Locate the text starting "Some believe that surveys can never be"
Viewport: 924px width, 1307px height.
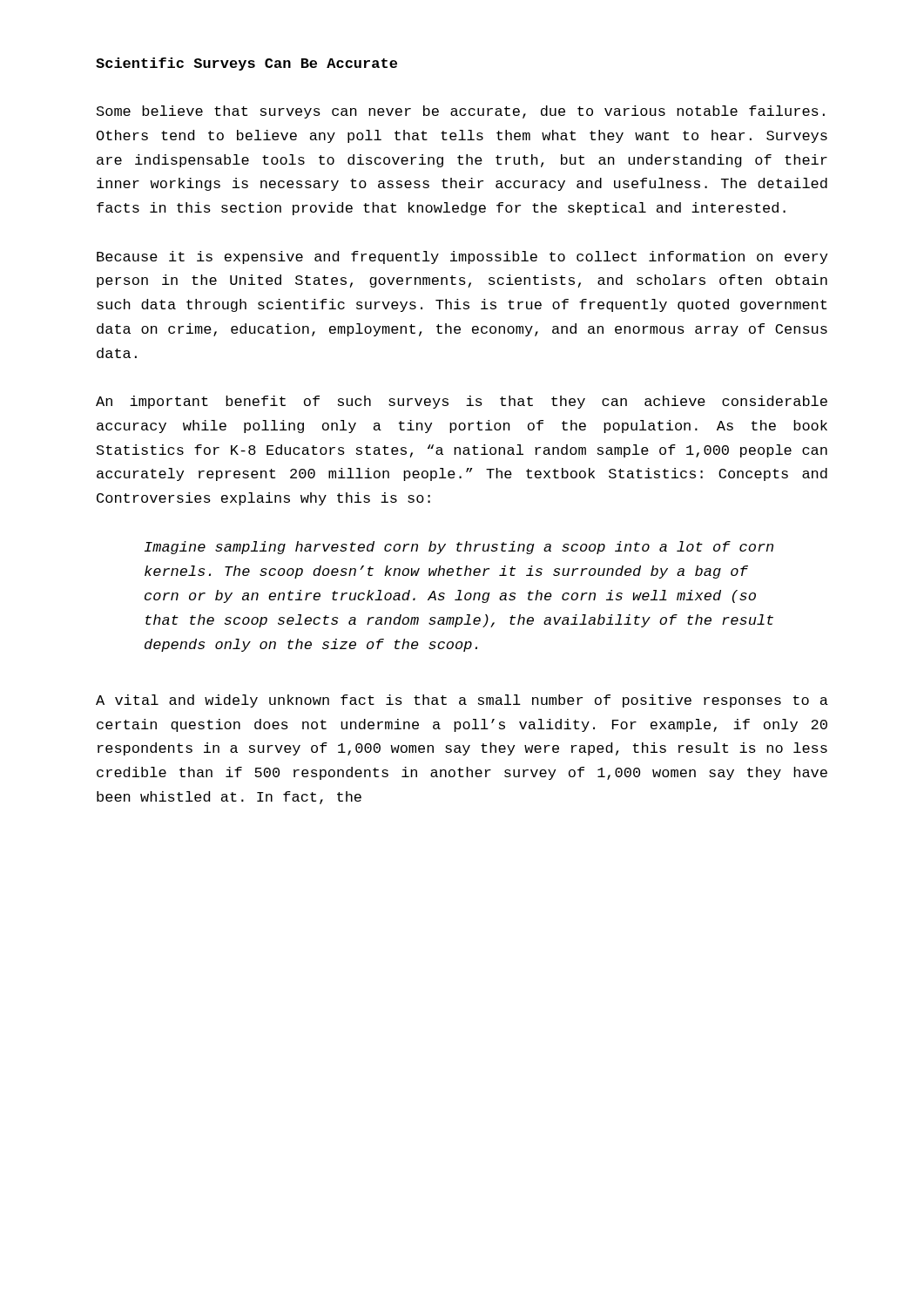pyautogui.click(x=462, y=160)
